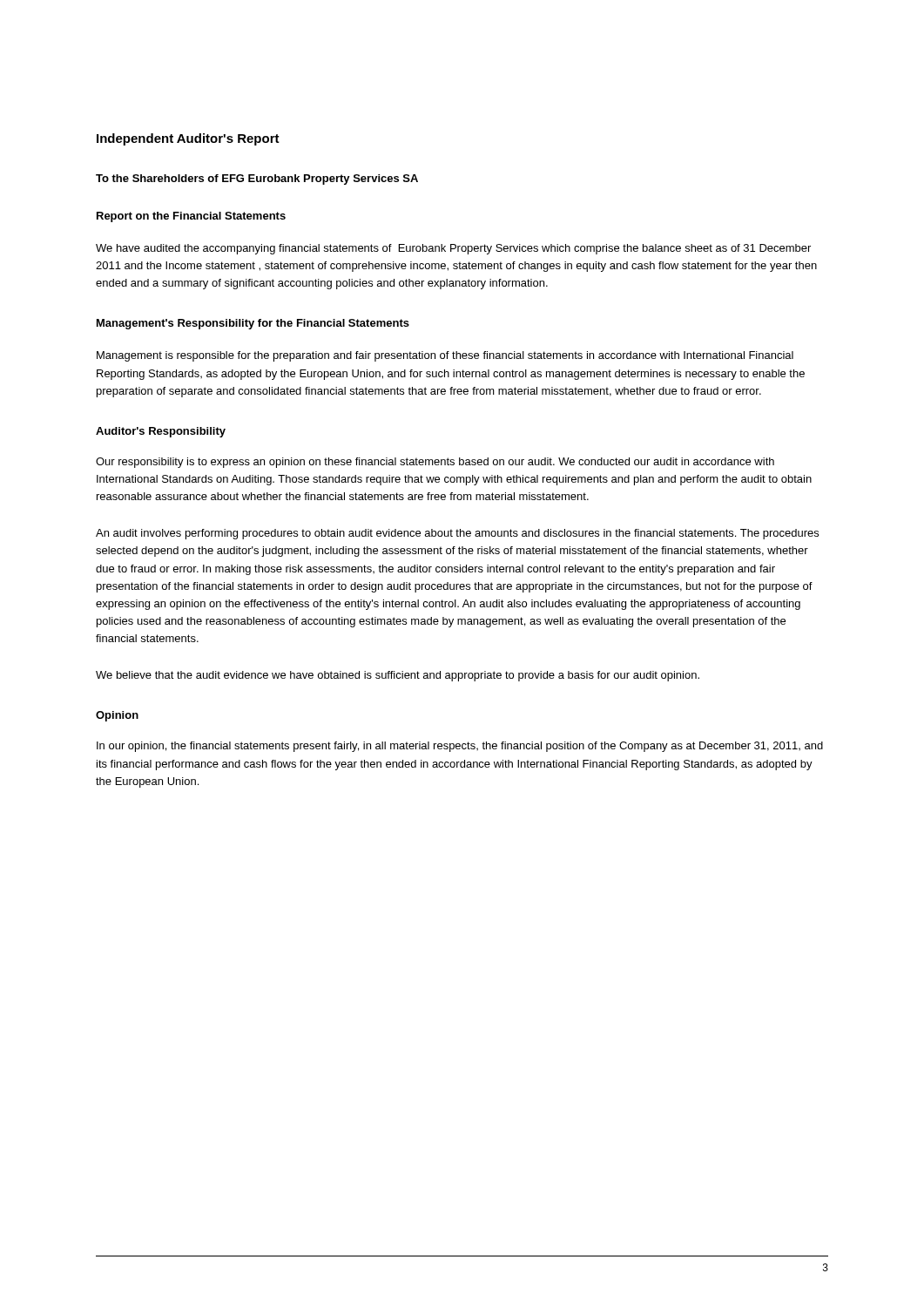Find the text block that reads "In our opinion, the financial statements present"
The image size is (924, 1307).
pyautogui.click(x=459, y=763)
